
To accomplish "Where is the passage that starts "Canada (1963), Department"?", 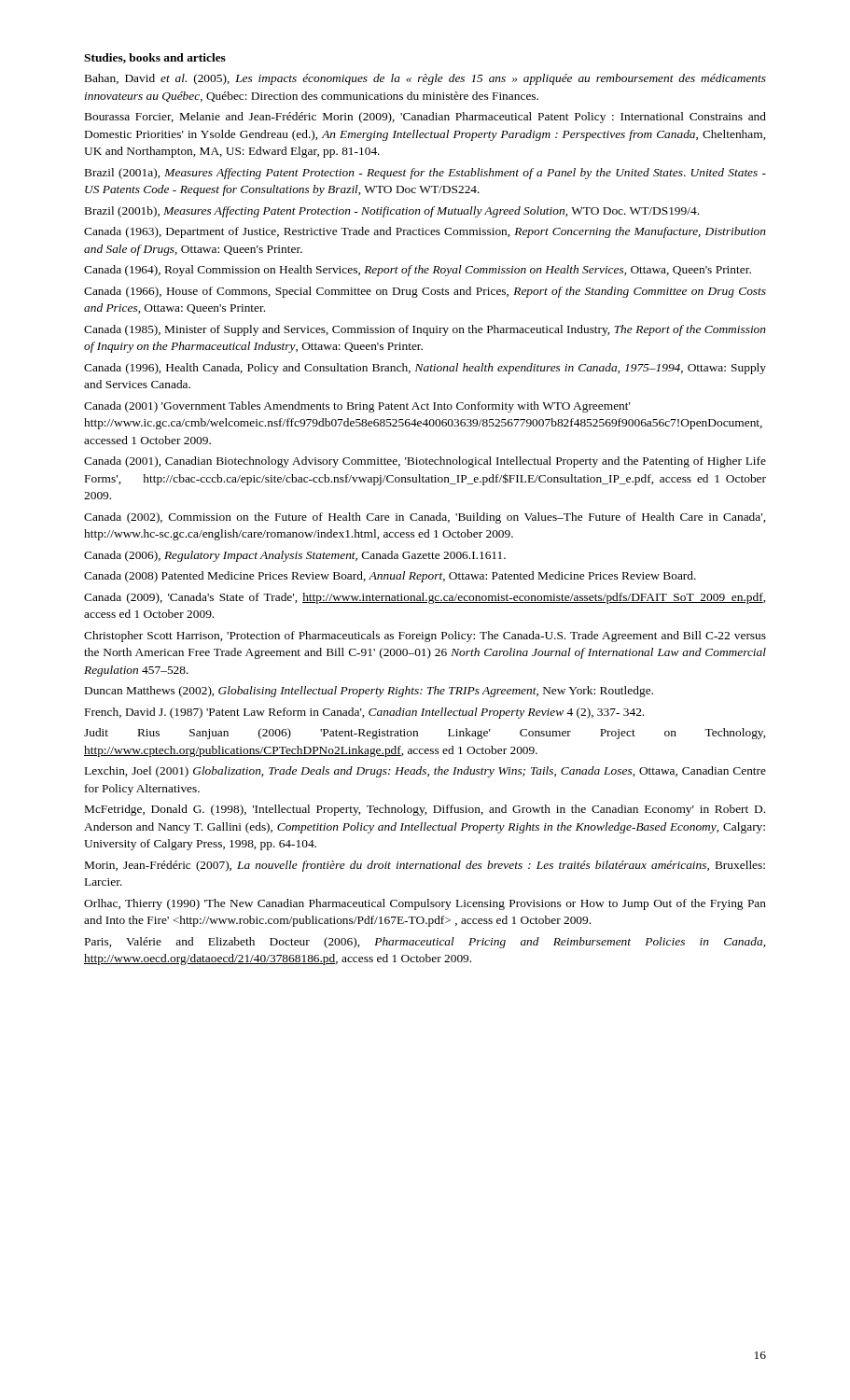I will tap(425, 240).
